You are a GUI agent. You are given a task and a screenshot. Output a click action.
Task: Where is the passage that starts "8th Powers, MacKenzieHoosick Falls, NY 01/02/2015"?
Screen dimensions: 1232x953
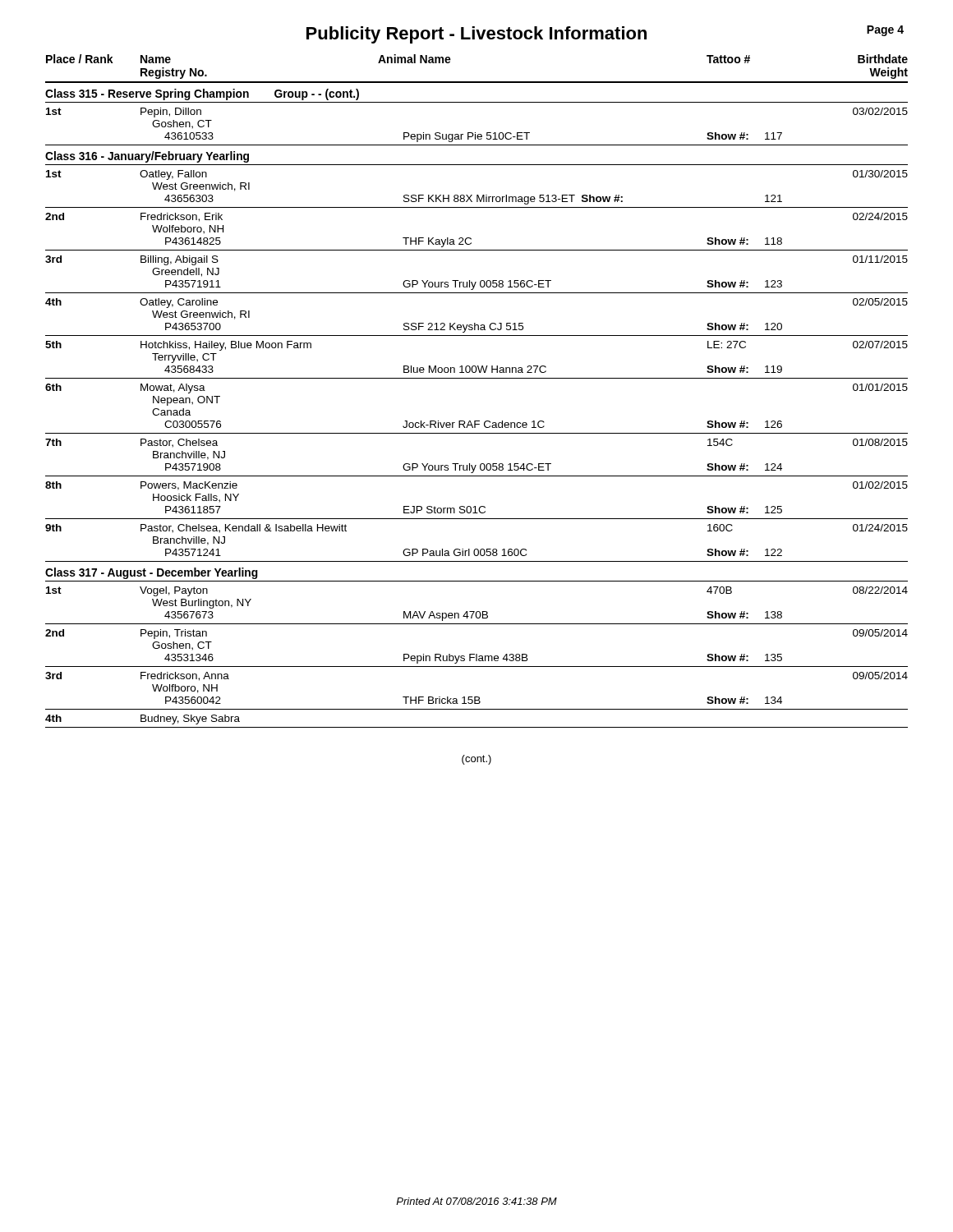476,497
